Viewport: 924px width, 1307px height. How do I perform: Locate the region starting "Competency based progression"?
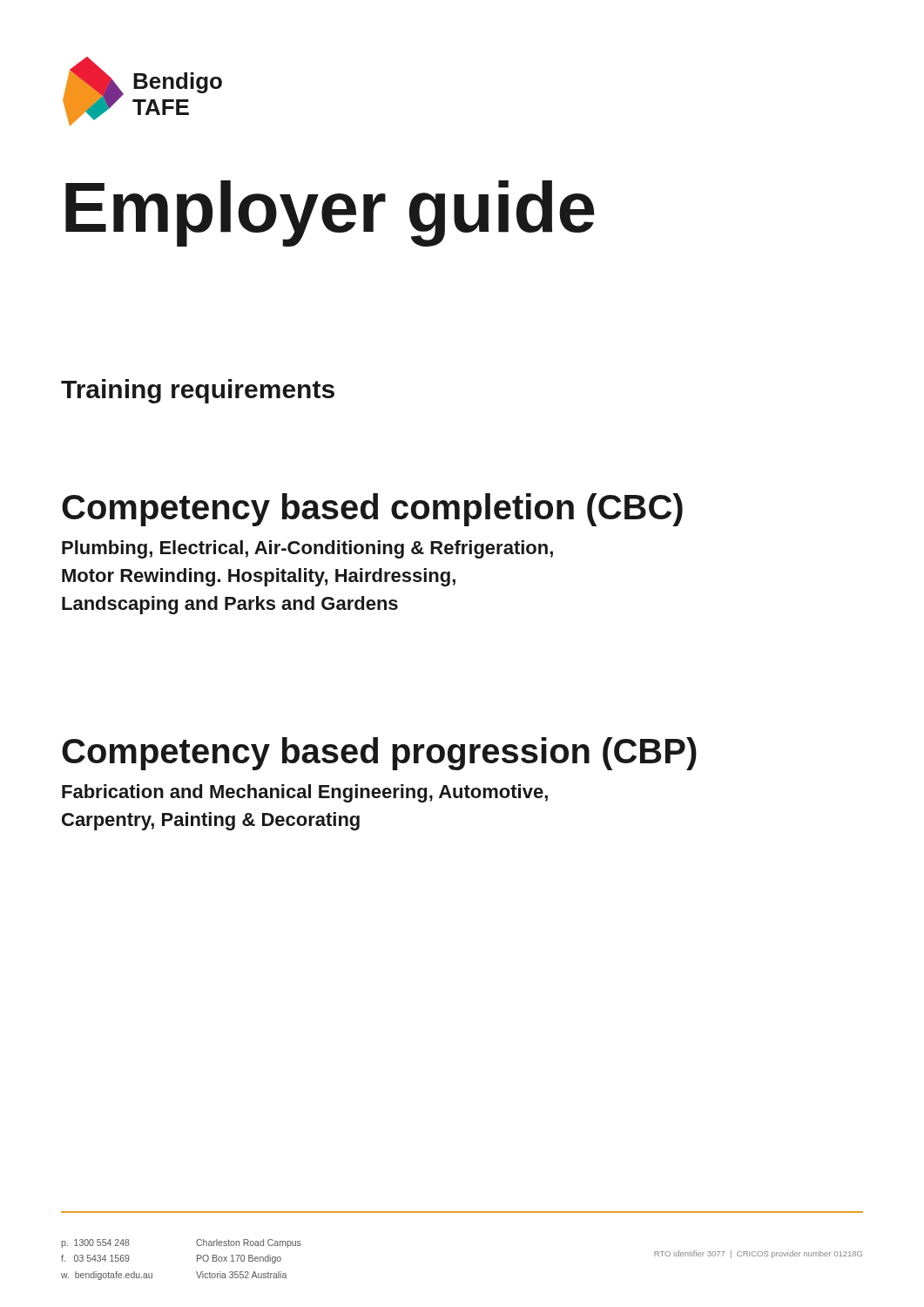[462, 783]
